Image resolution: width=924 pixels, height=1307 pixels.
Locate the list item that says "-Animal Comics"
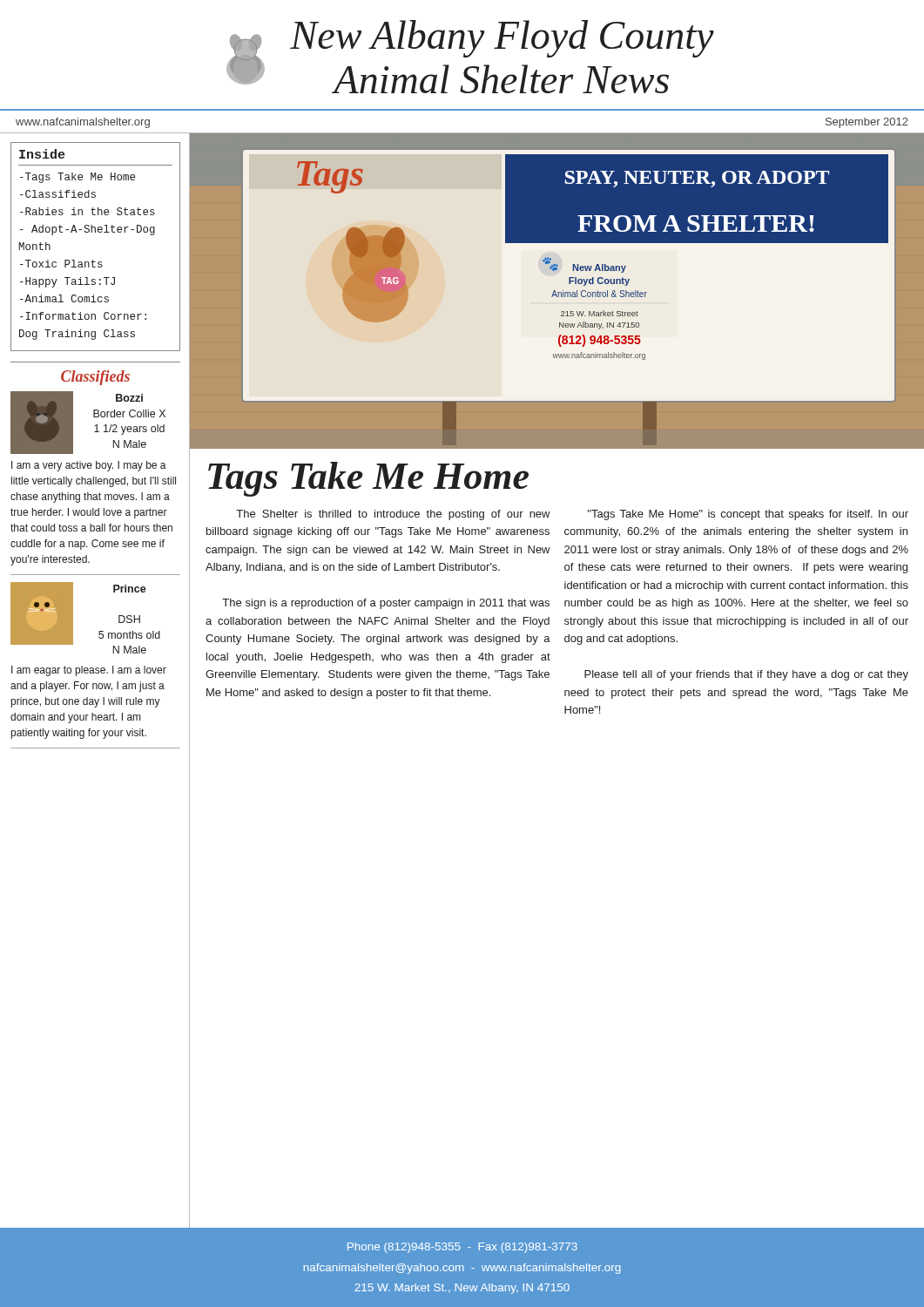[x=64, y=300]
